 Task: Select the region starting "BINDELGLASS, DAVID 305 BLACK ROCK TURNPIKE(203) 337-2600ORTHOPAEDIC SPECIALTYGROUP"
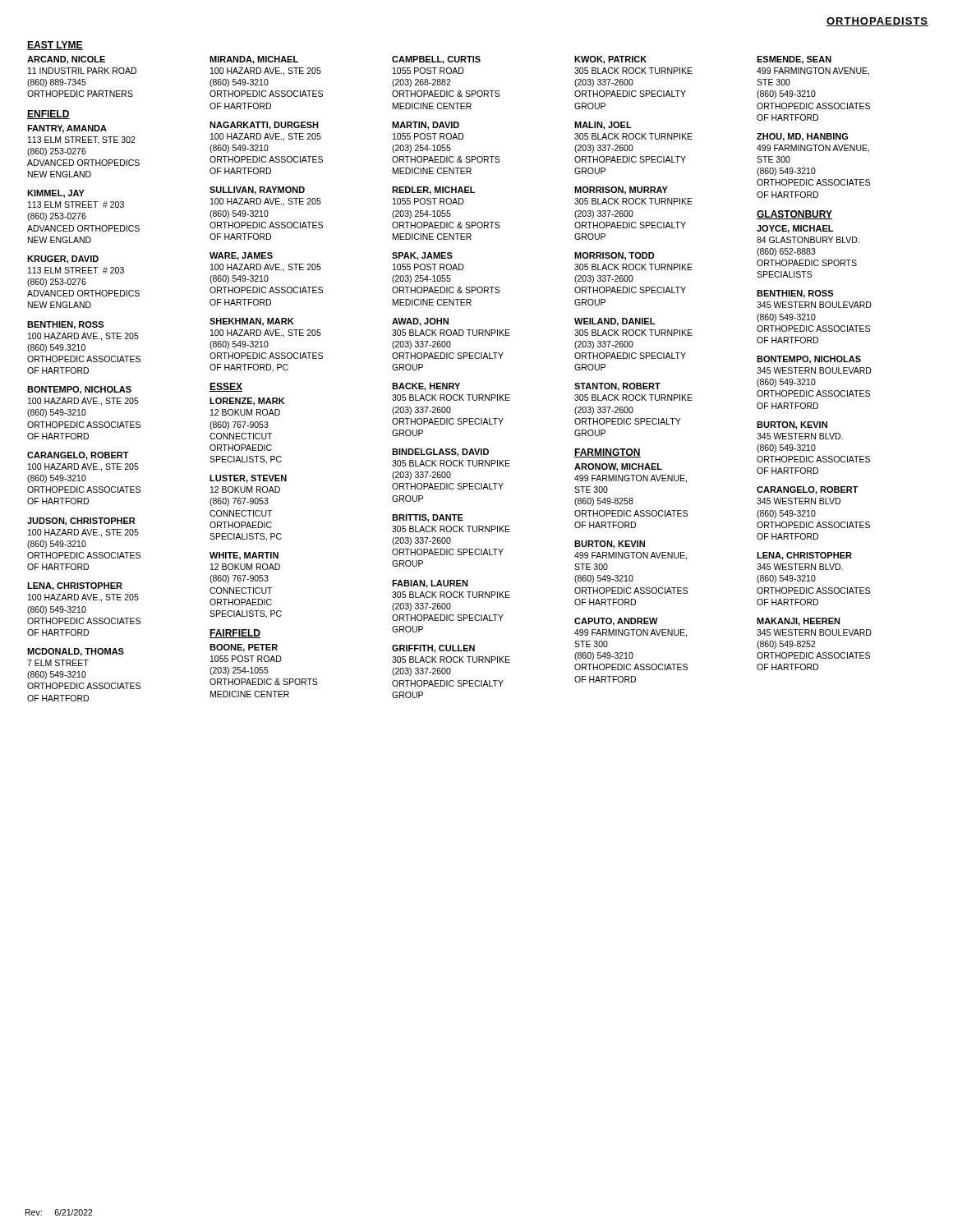tap(476, 476)
